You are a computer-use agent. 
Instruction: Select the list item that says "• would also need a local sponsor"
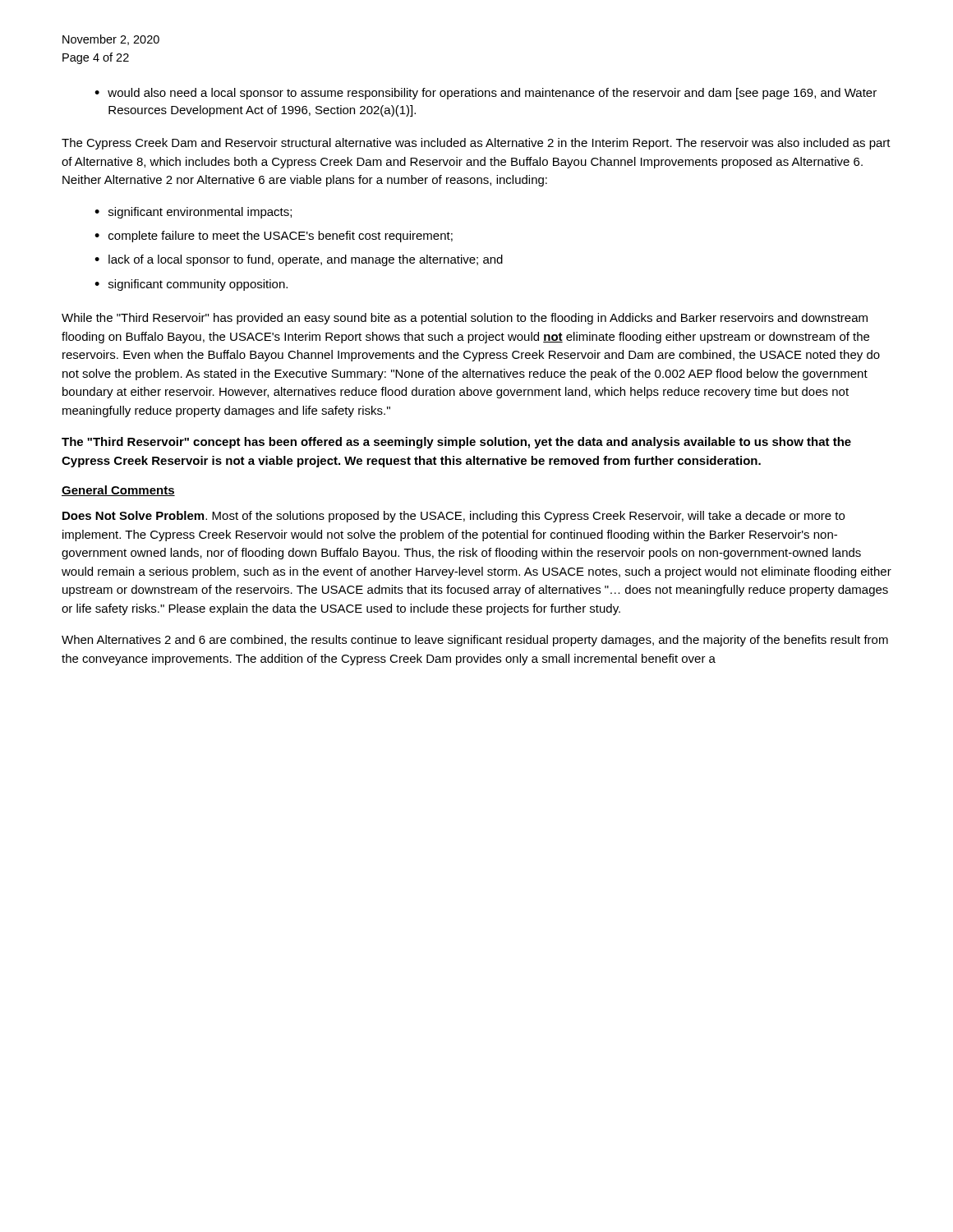tap(493, 101)
